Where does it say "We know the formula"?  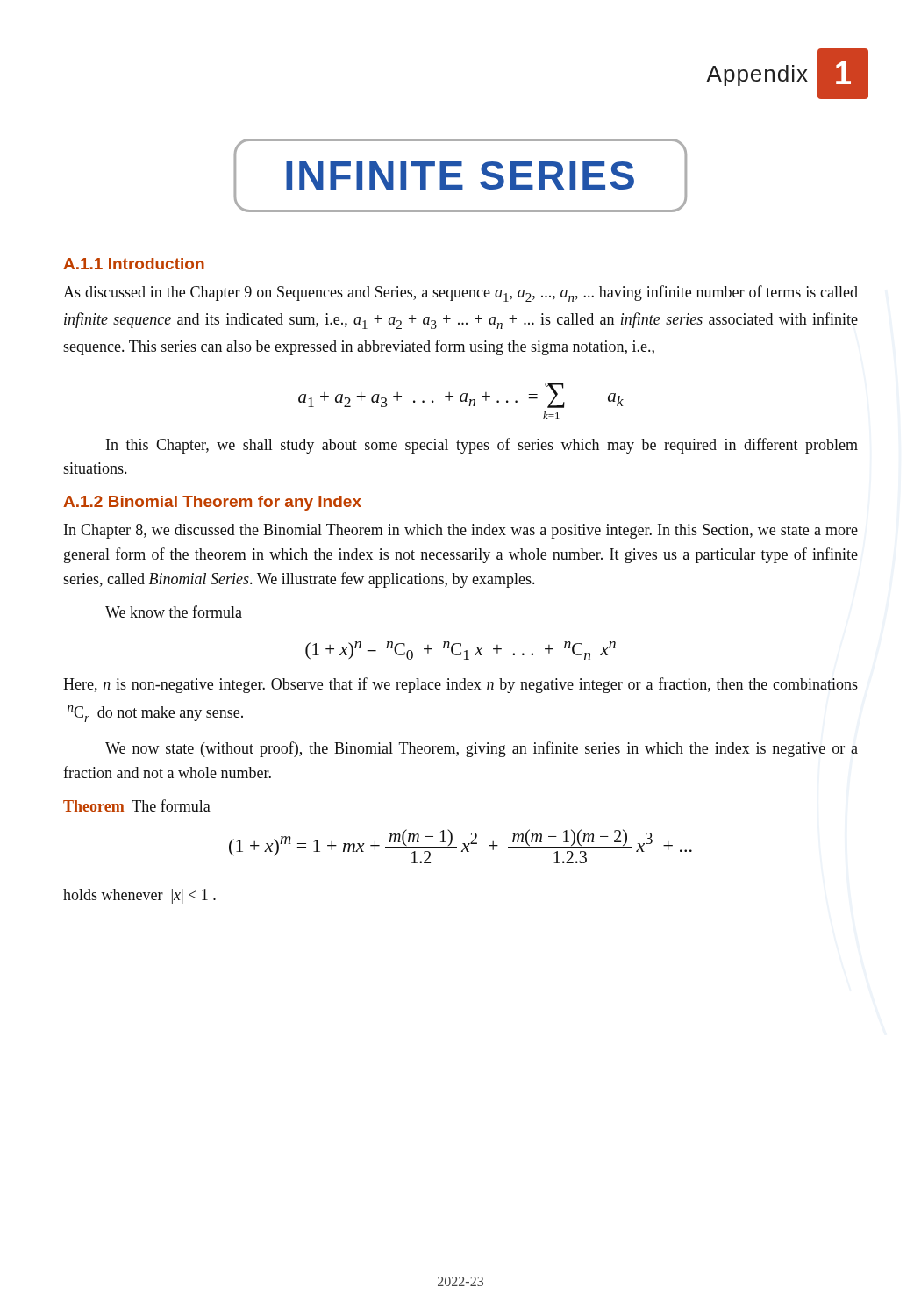[x=174, y=612]
